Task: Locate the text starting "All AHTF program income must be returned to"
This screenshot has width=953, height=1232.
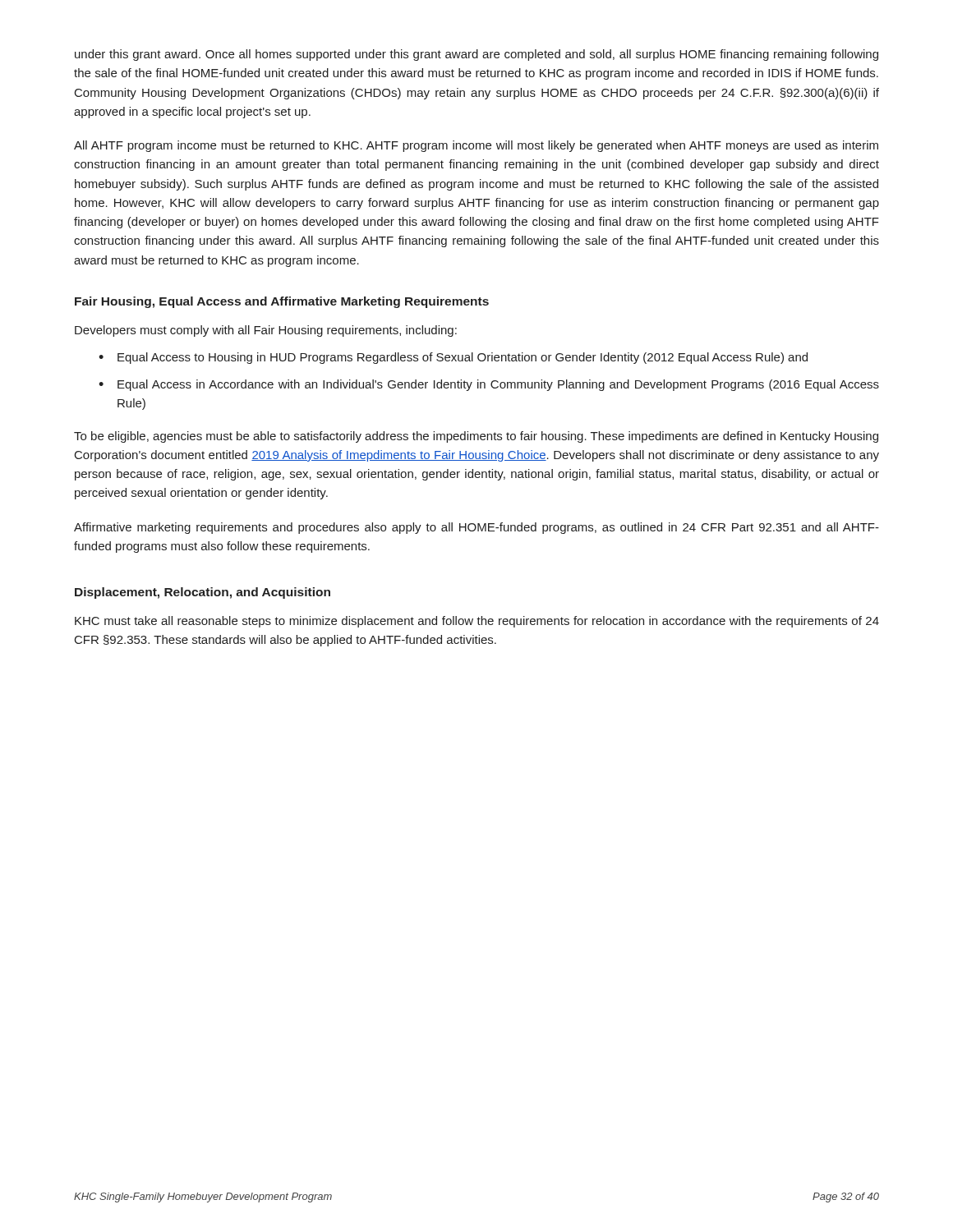Action: pyautogui.click(x=476, y=202)
